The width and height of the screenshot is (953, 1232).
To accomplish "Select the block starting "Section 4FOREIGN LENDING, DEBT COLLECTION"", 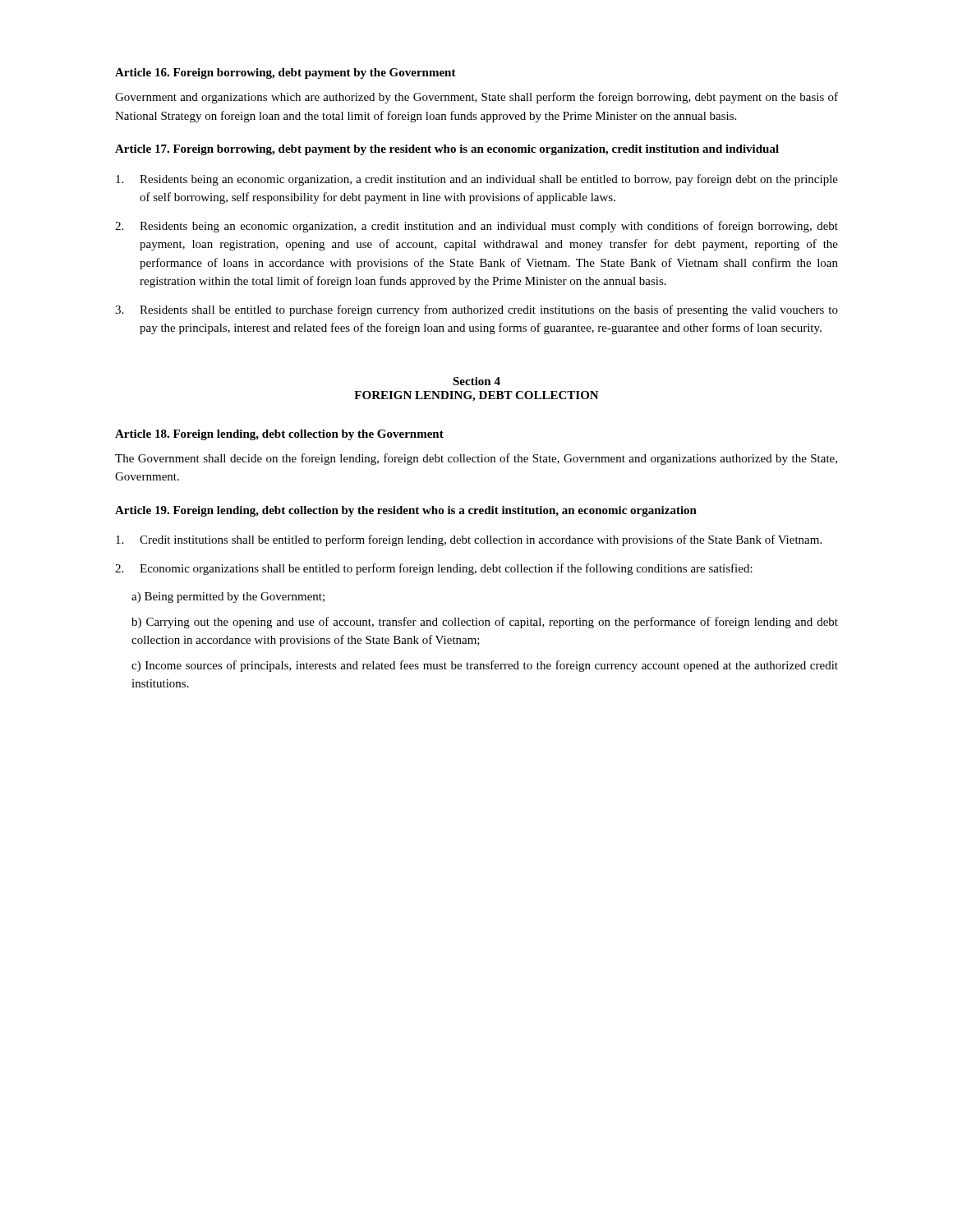I will pos(476,388).
